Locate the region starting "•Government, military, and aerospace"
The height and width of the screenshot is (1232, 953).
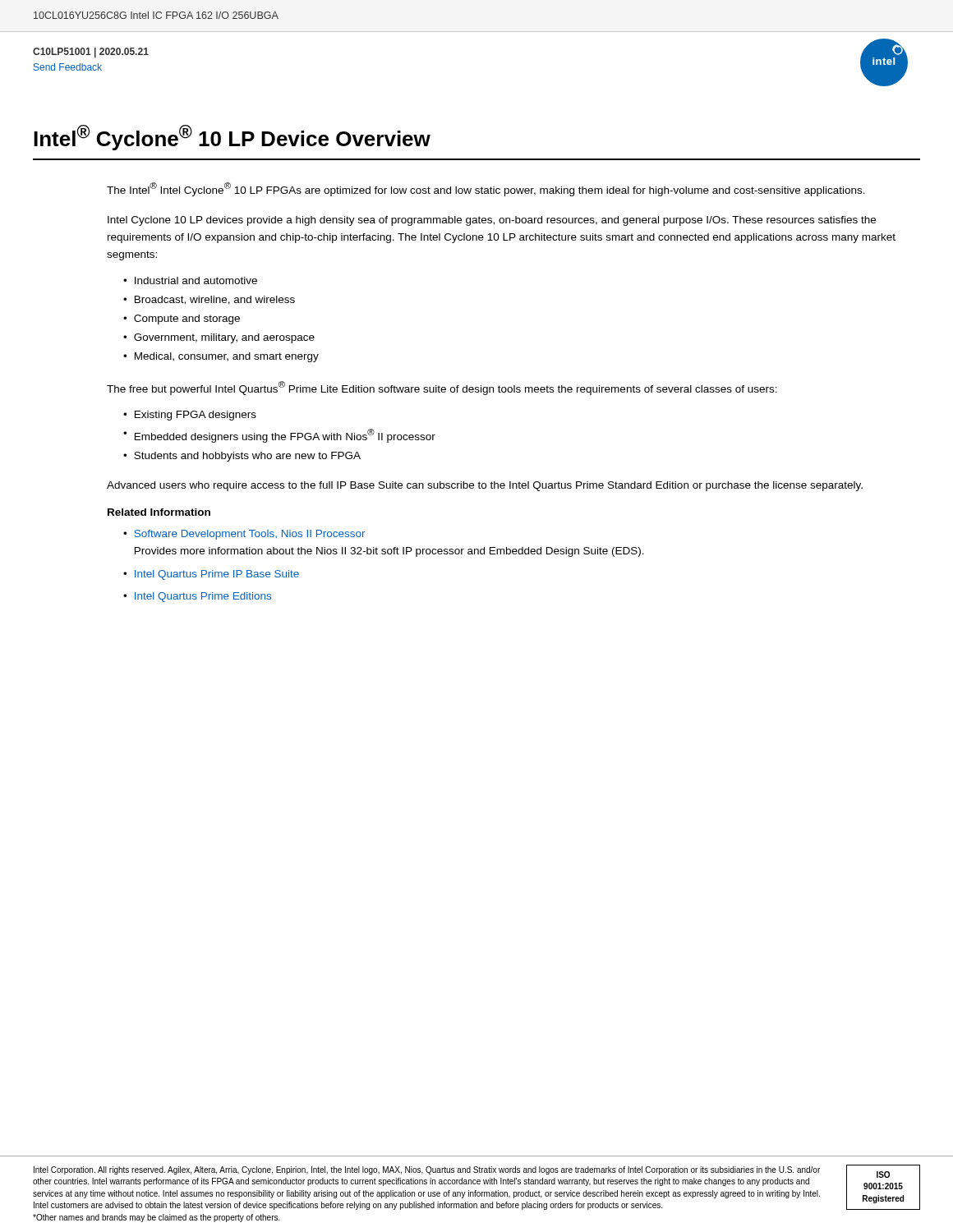219,338
